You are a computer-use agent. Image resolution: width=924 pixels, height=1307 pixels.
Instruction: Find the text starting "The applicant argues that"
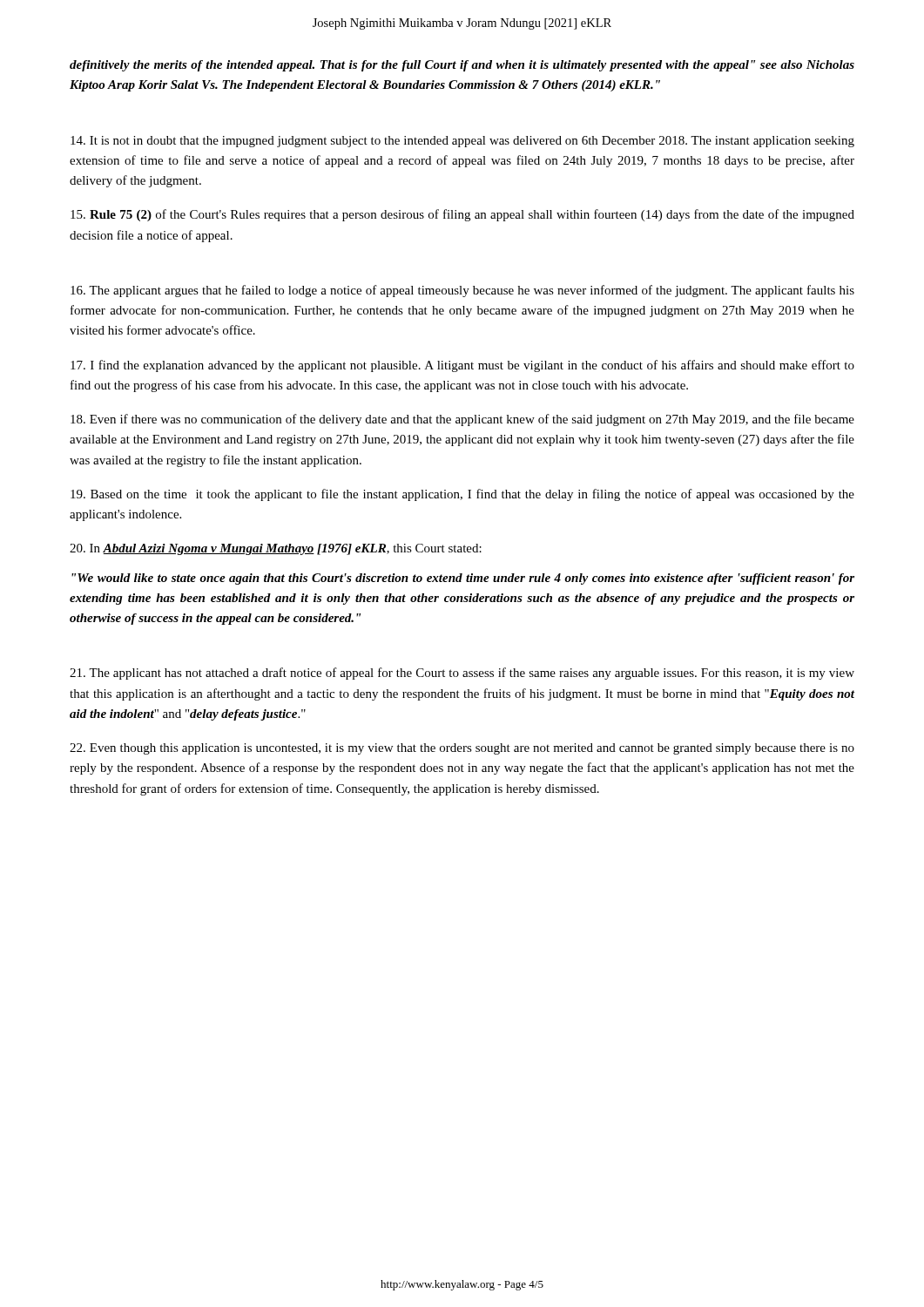(x=462, y=310)
